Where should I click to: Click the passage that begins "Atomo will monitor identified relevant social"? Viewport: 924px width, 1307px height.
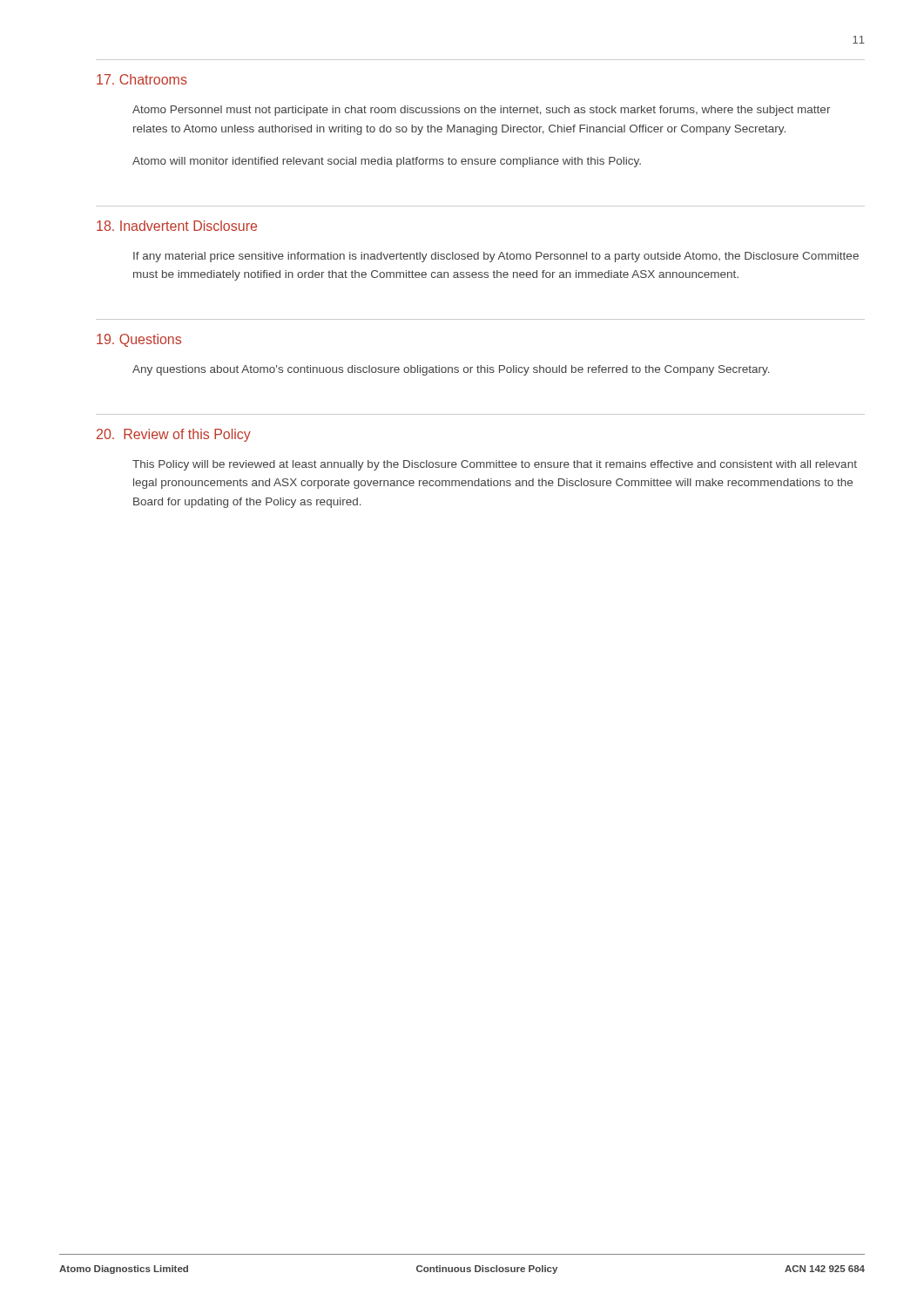[387, 161]
